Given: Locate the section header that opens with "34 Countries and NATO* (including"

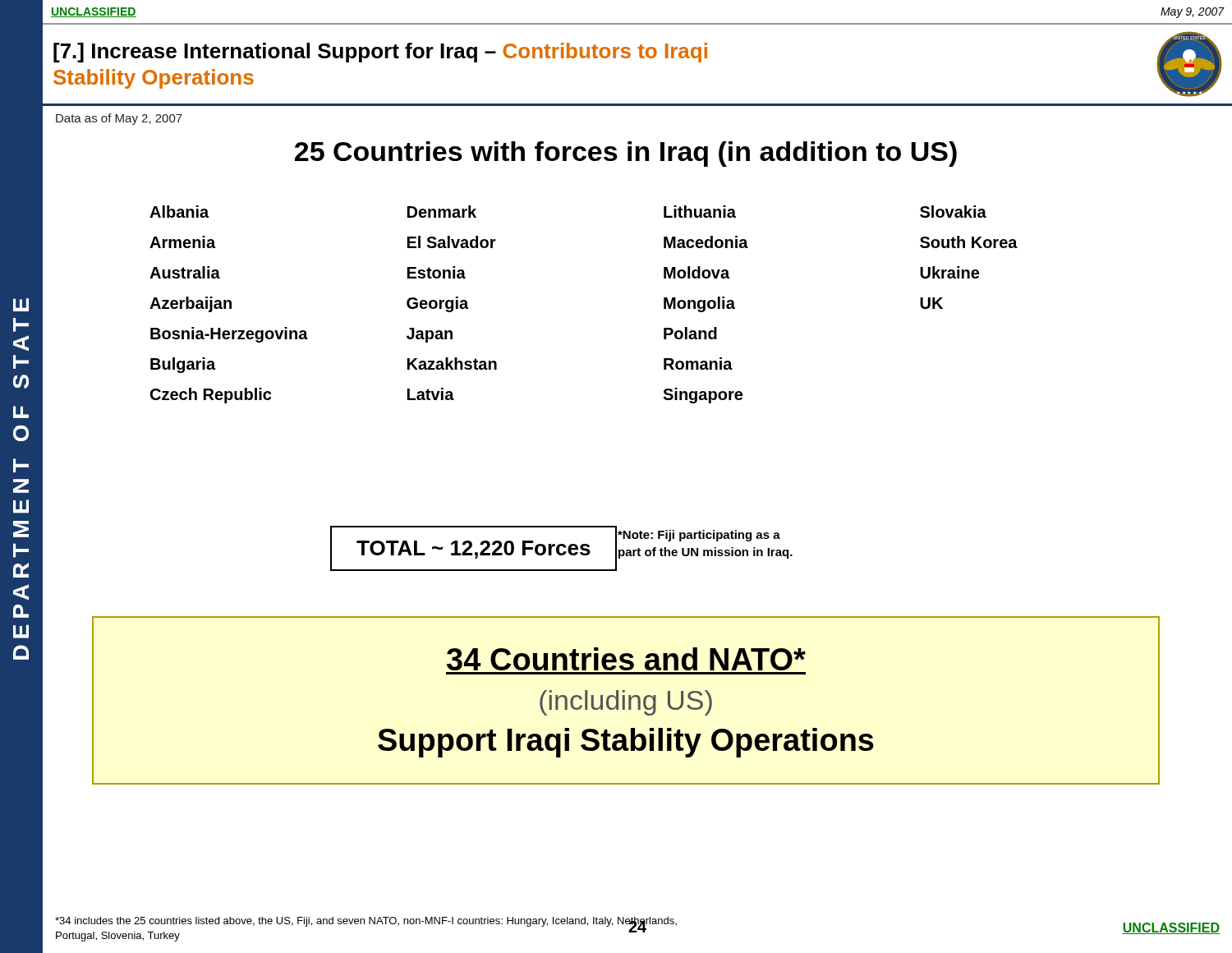Looking at the screenshot, I should pyautogui.click(x=626, y=700).
